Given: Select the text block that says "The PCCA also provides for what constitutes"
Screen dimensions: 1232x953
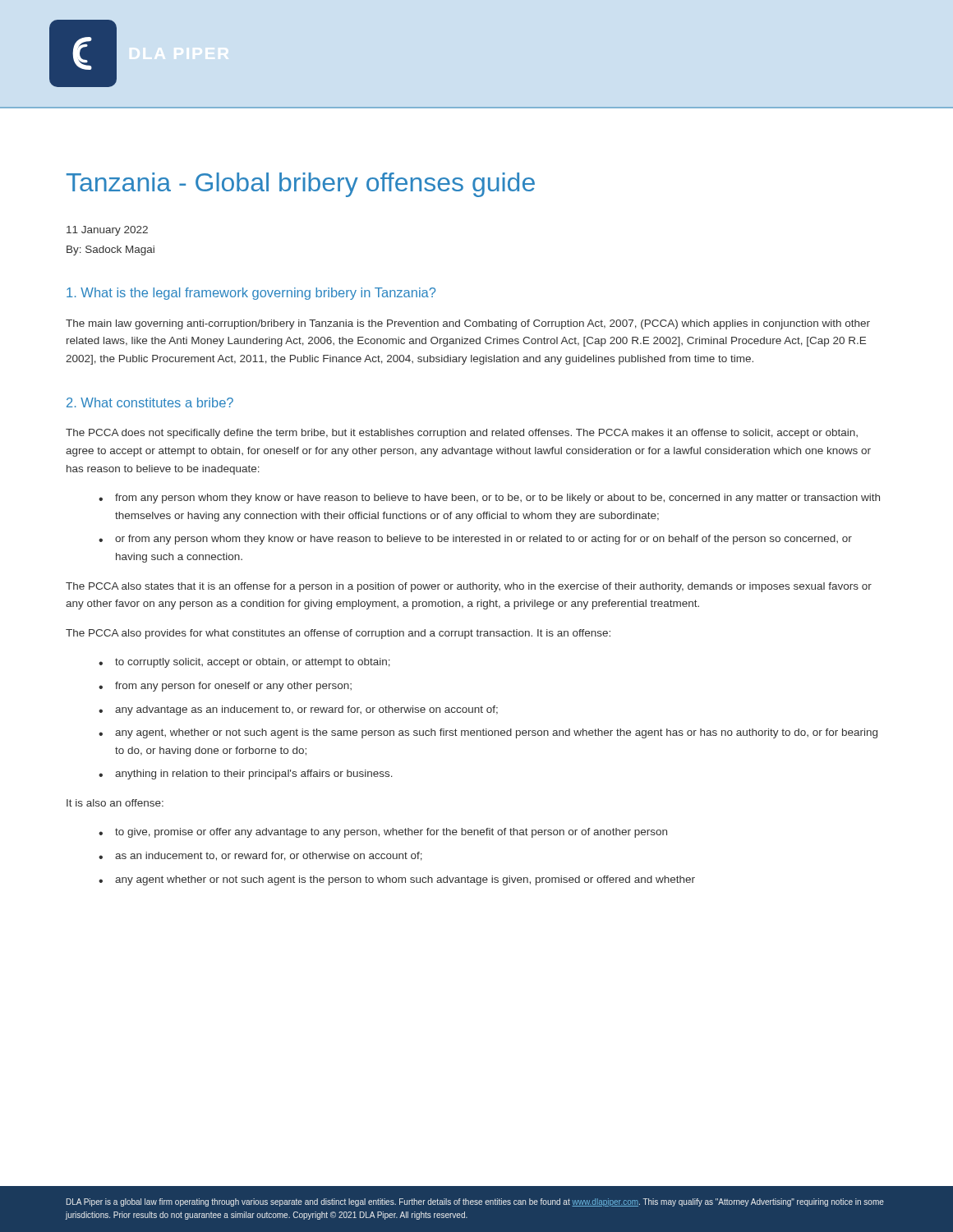Looking at the screenshot, I should point(339,633).
